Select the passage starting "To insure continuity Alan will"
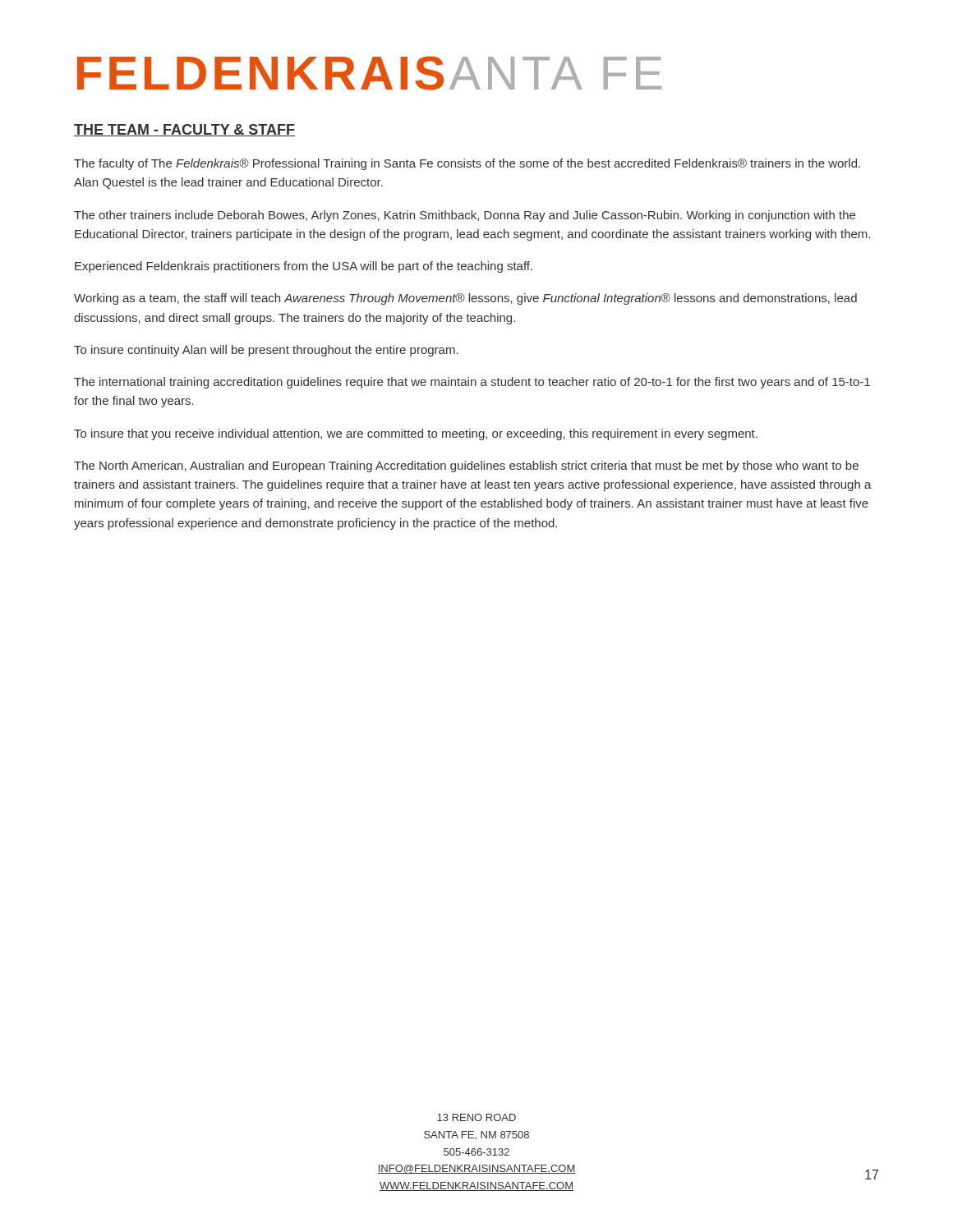This screenshot has height=1232, width=953. (x=266, y=351)
